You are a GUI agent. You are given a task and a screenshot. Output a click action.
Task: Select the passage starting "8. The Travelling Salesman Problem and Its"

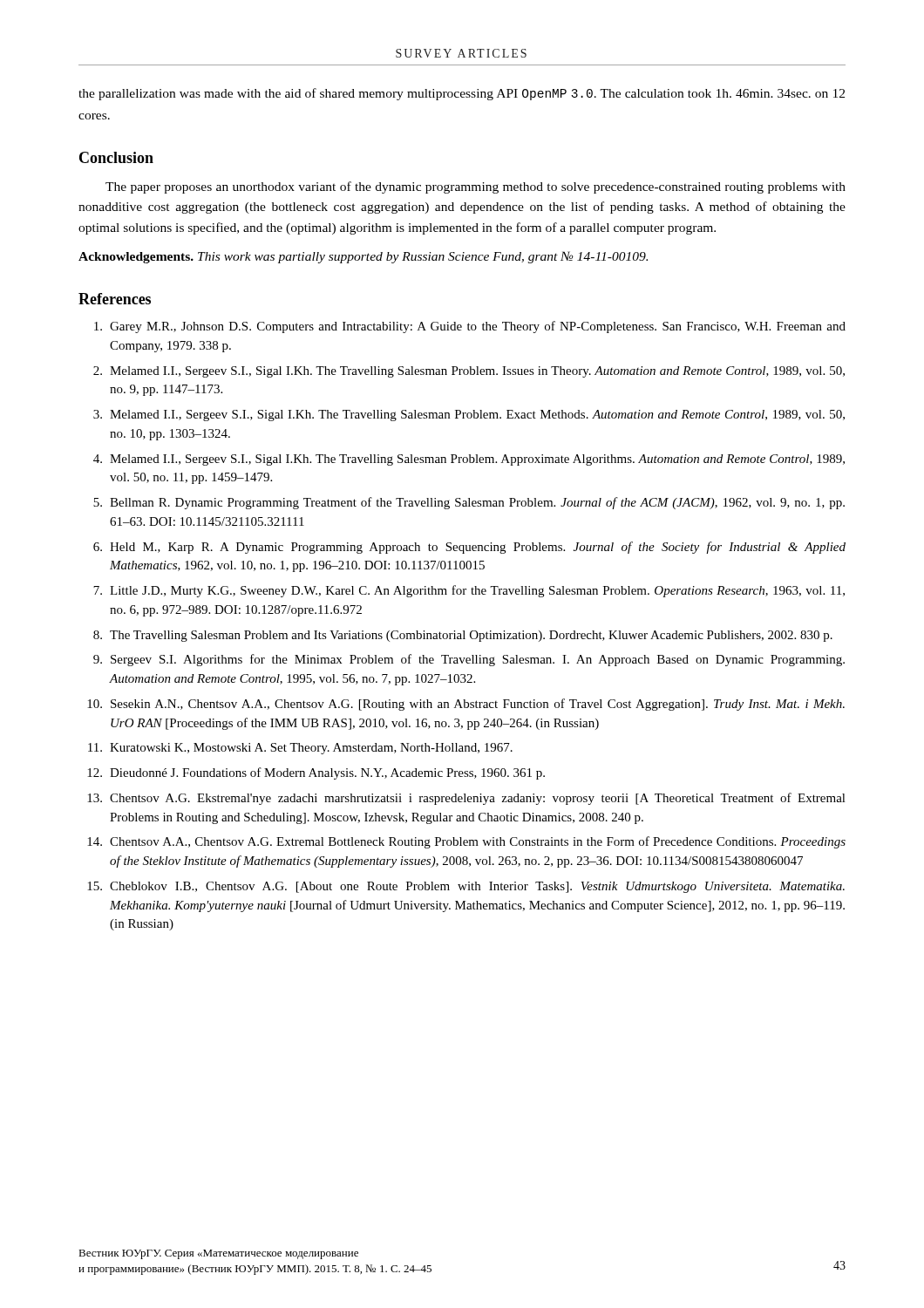462,635
